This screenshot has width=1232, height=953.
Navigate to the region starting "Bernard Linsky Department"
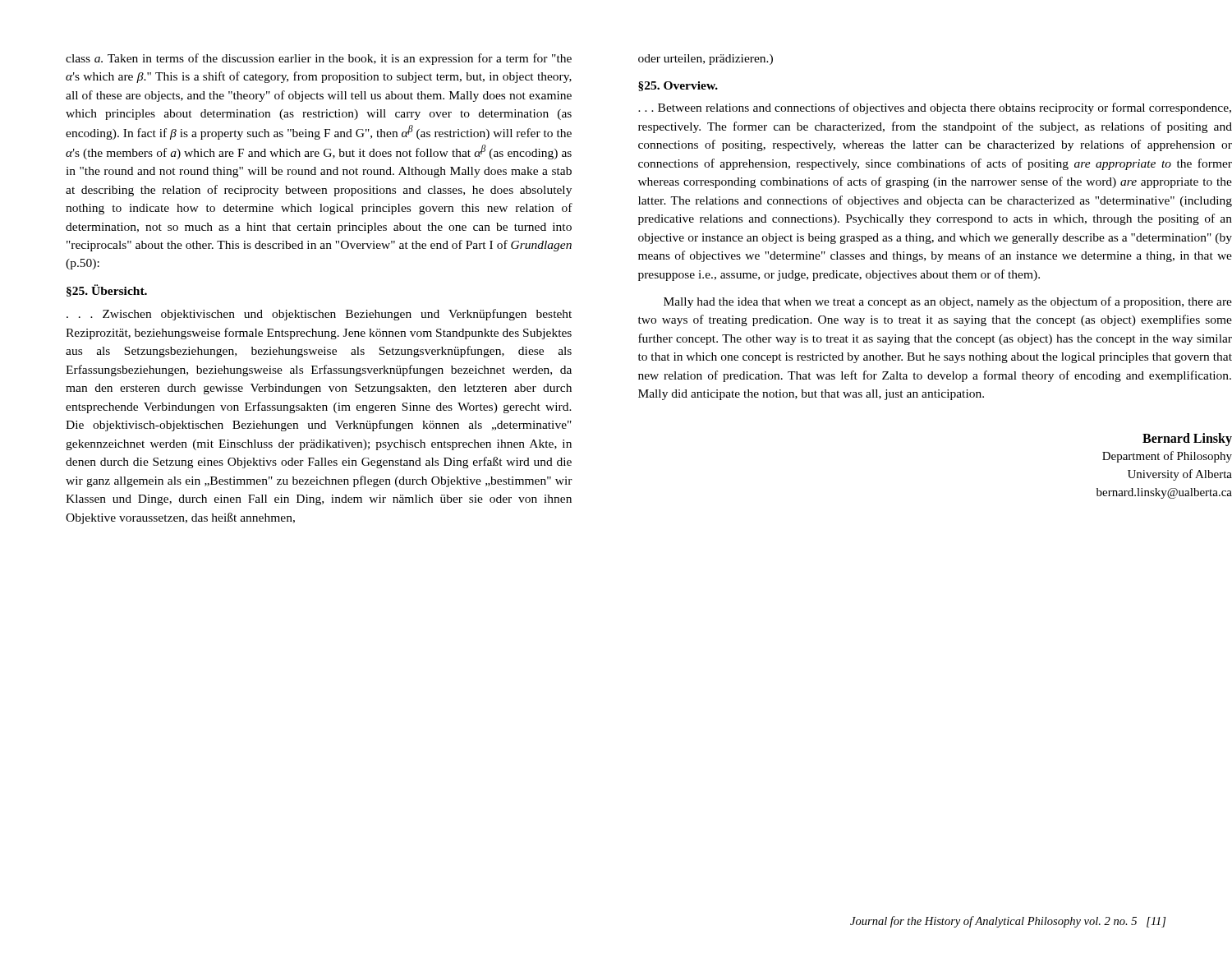point(1187,440)
